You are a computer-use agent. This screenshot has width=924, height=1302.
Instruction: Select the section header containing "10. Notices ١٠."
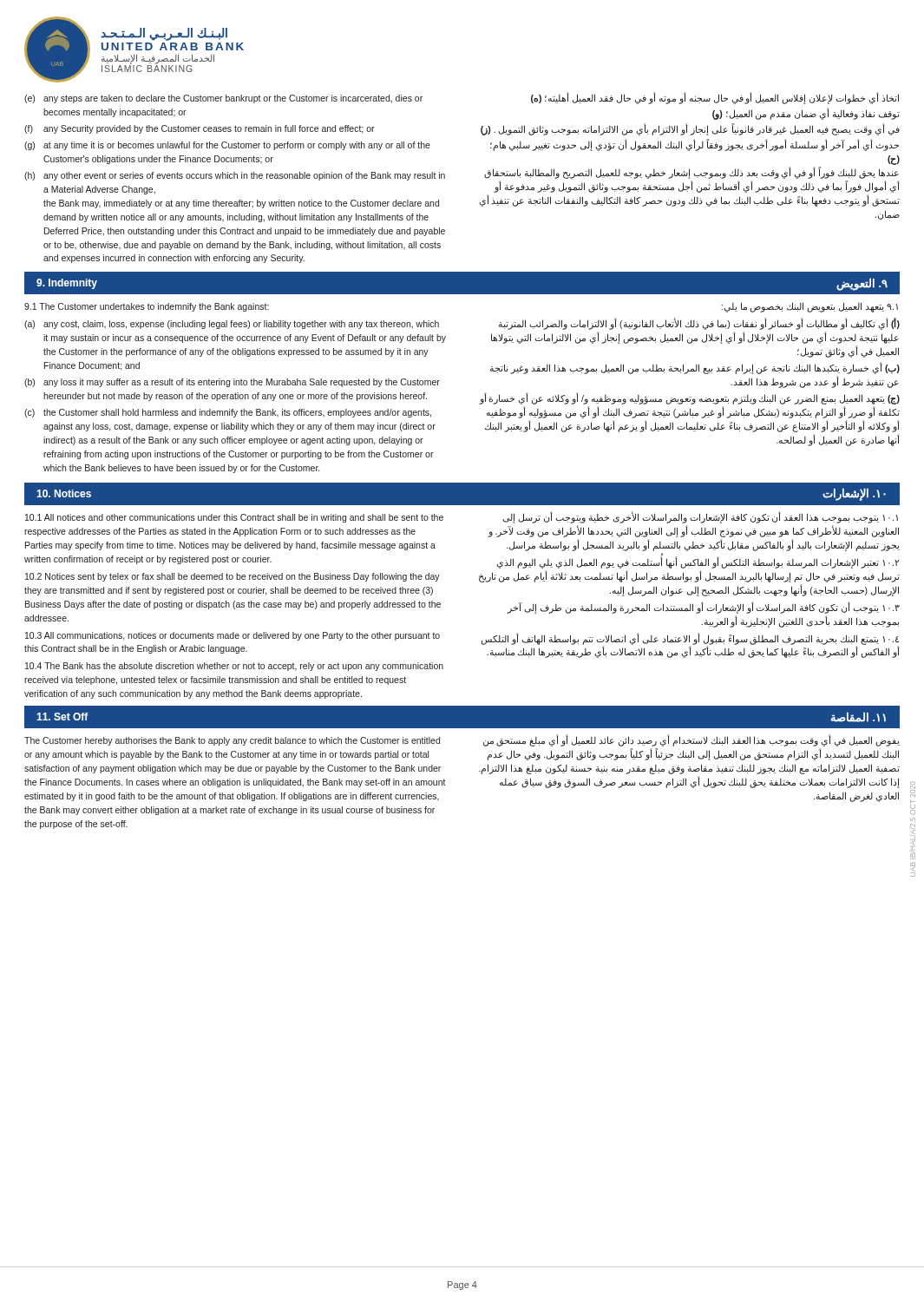click(462, 494)
